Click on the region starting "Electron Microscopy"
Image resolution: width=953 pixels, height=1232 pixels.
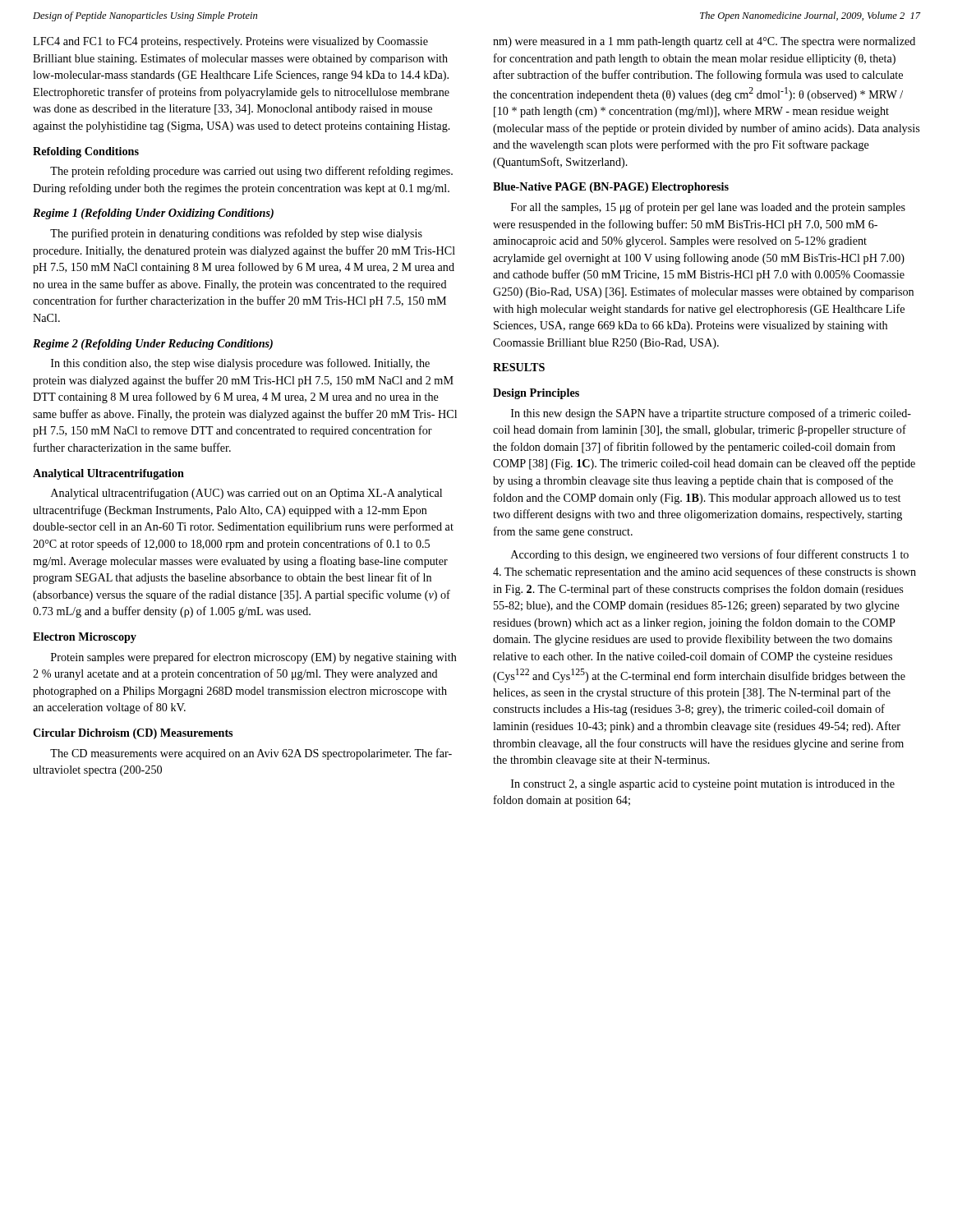[x=85, y=637]
